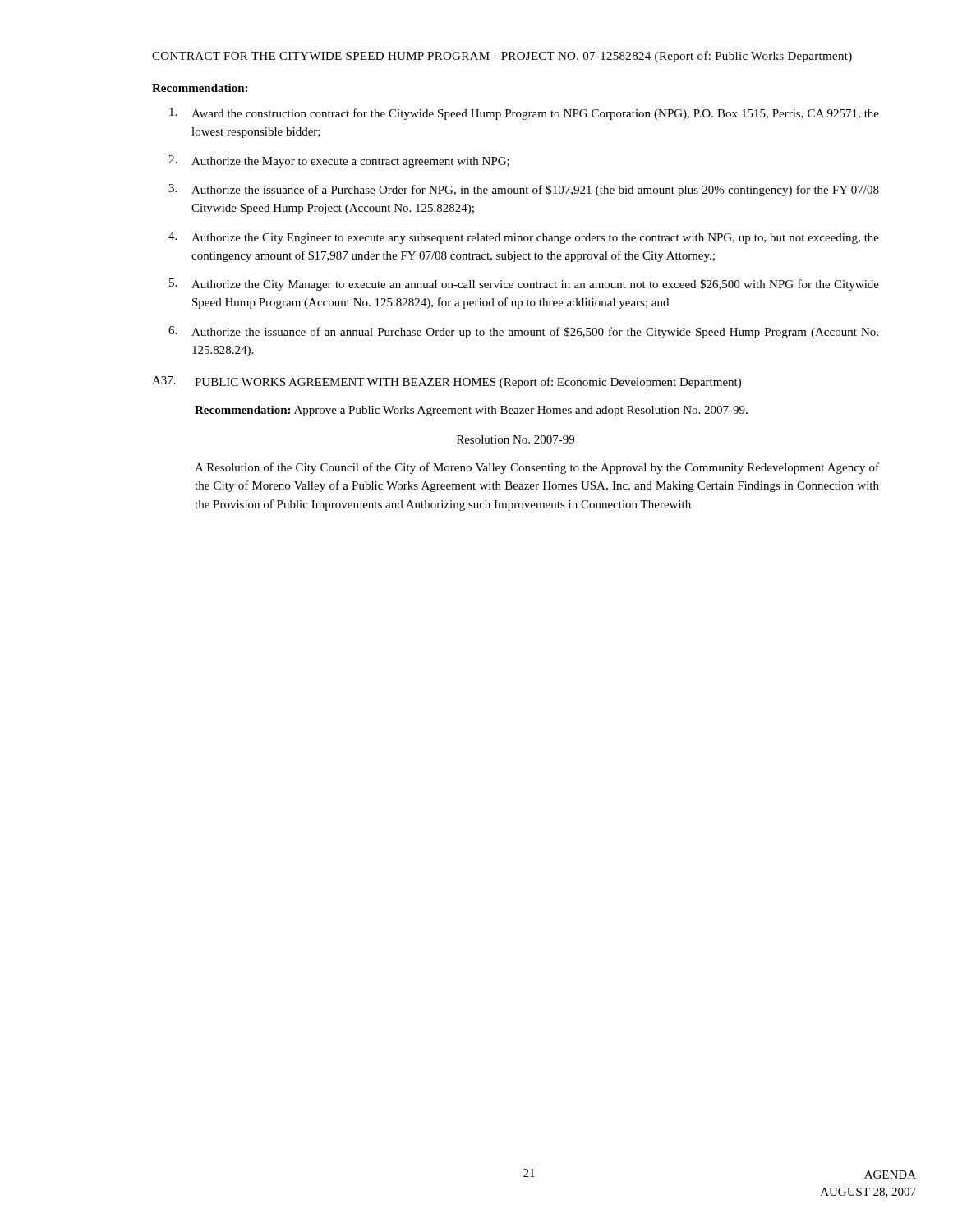This screenshot has height=1232, width=953.
Task: Click on the region starting "CONTRACT FOR THE"
Action: coord(502,56)
